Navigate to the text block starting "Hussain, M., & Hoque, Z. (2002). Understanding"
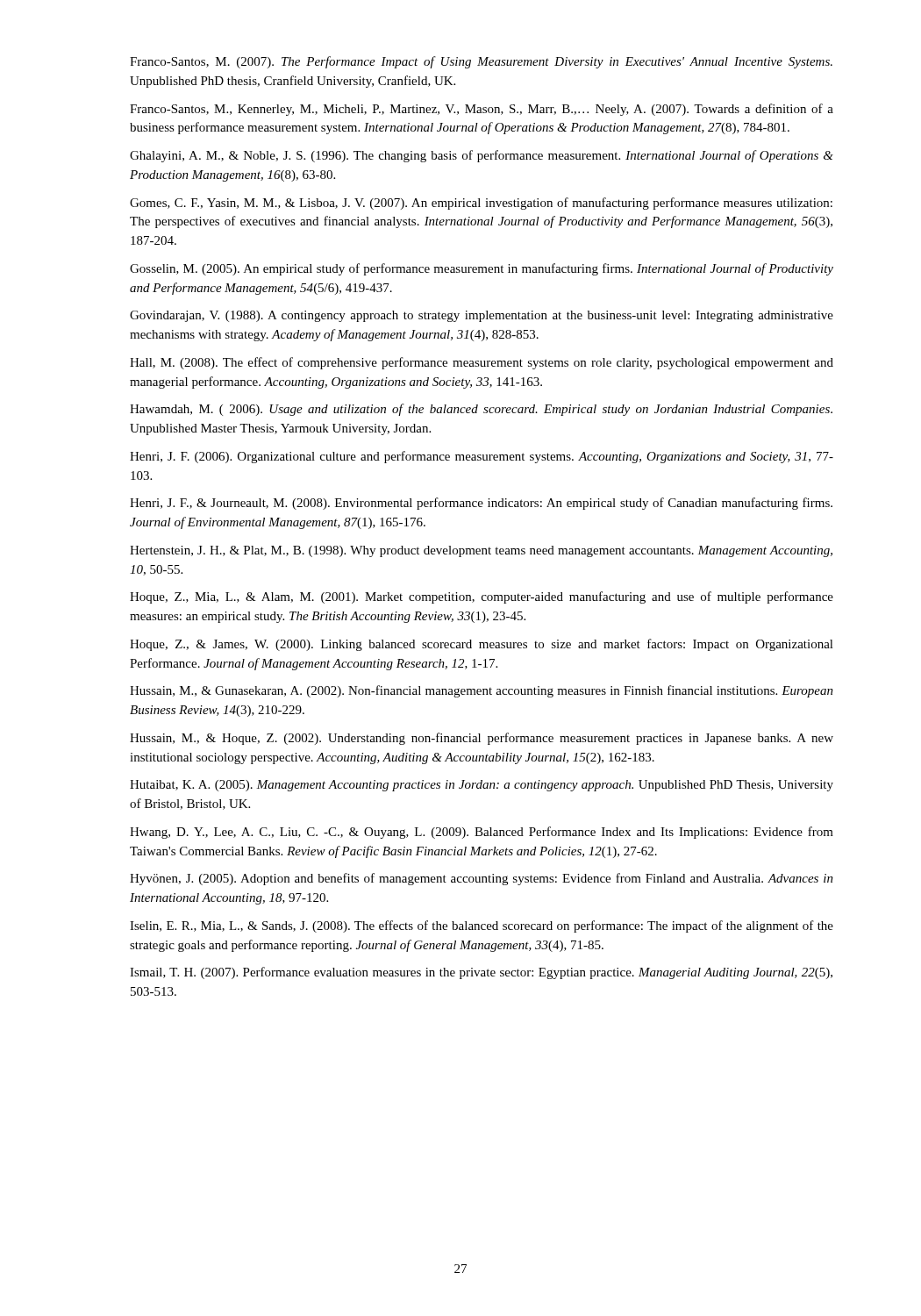Screen dimensions: 1316x921 click(x=460, y=748)
